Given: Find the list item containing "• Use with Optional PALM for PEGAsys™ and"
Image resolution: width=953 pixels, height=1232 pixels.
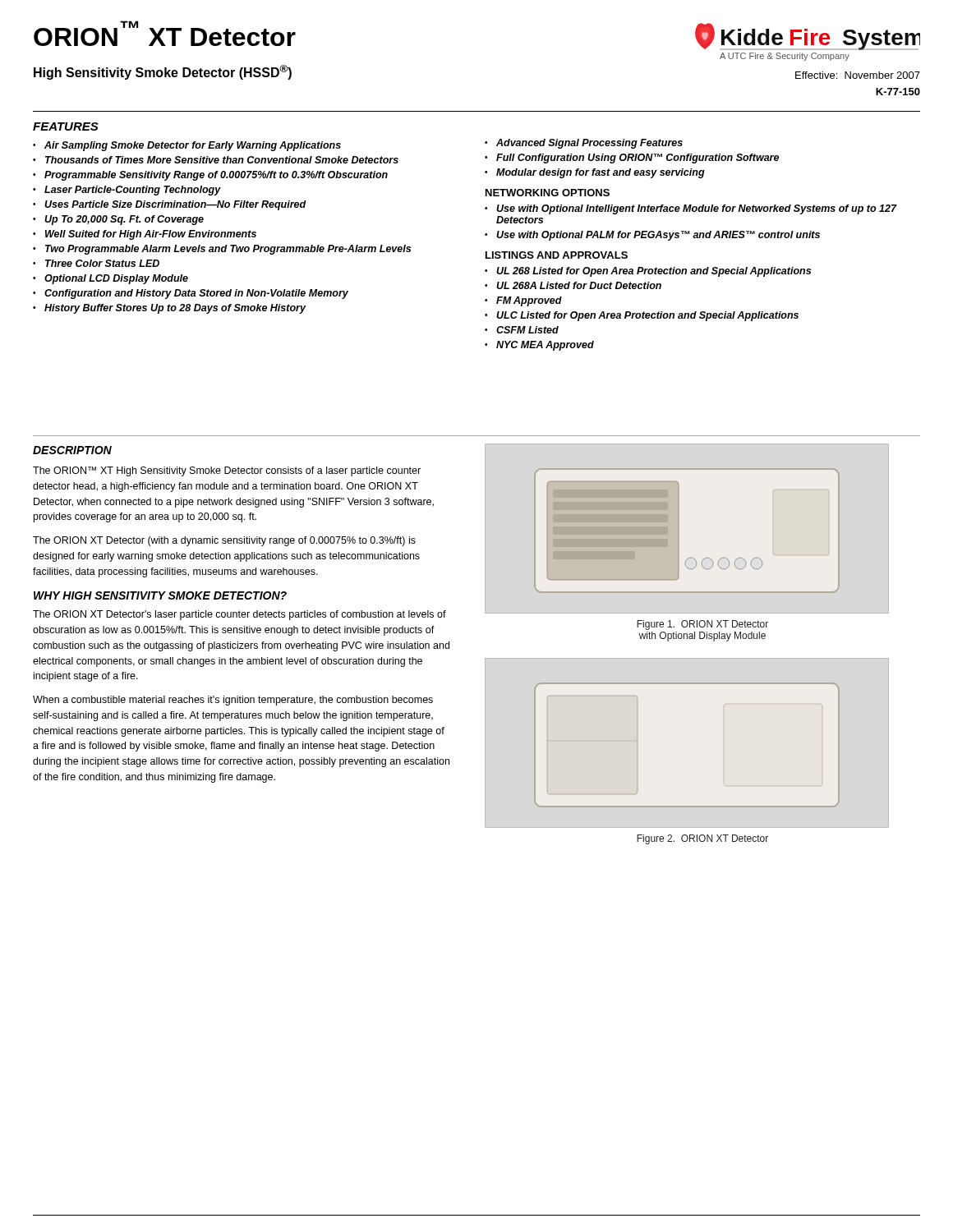Looking at the screenshot, I should point(653,235).
